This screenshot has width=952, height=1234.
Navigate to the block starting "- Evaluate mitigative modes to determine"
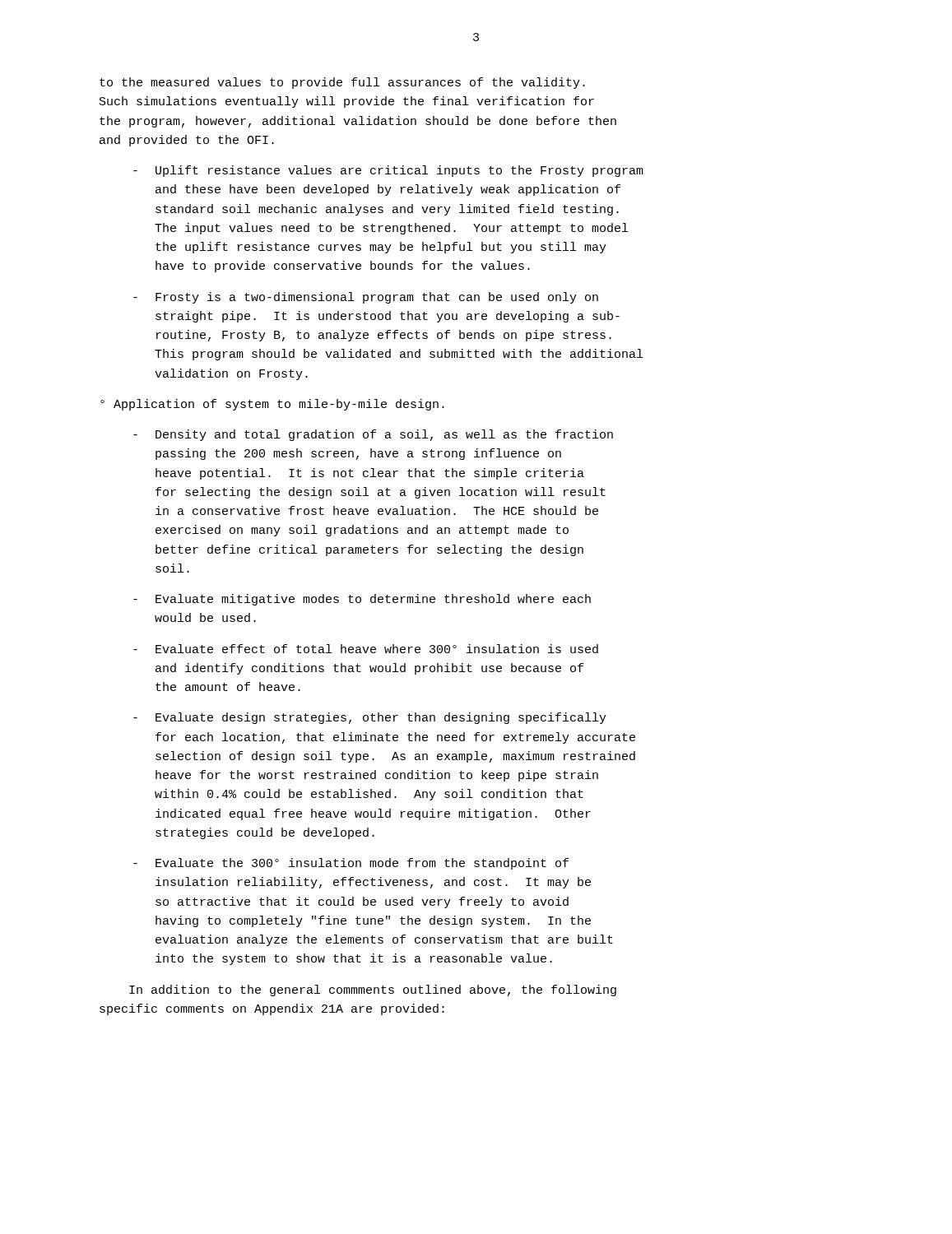[509, 610]
